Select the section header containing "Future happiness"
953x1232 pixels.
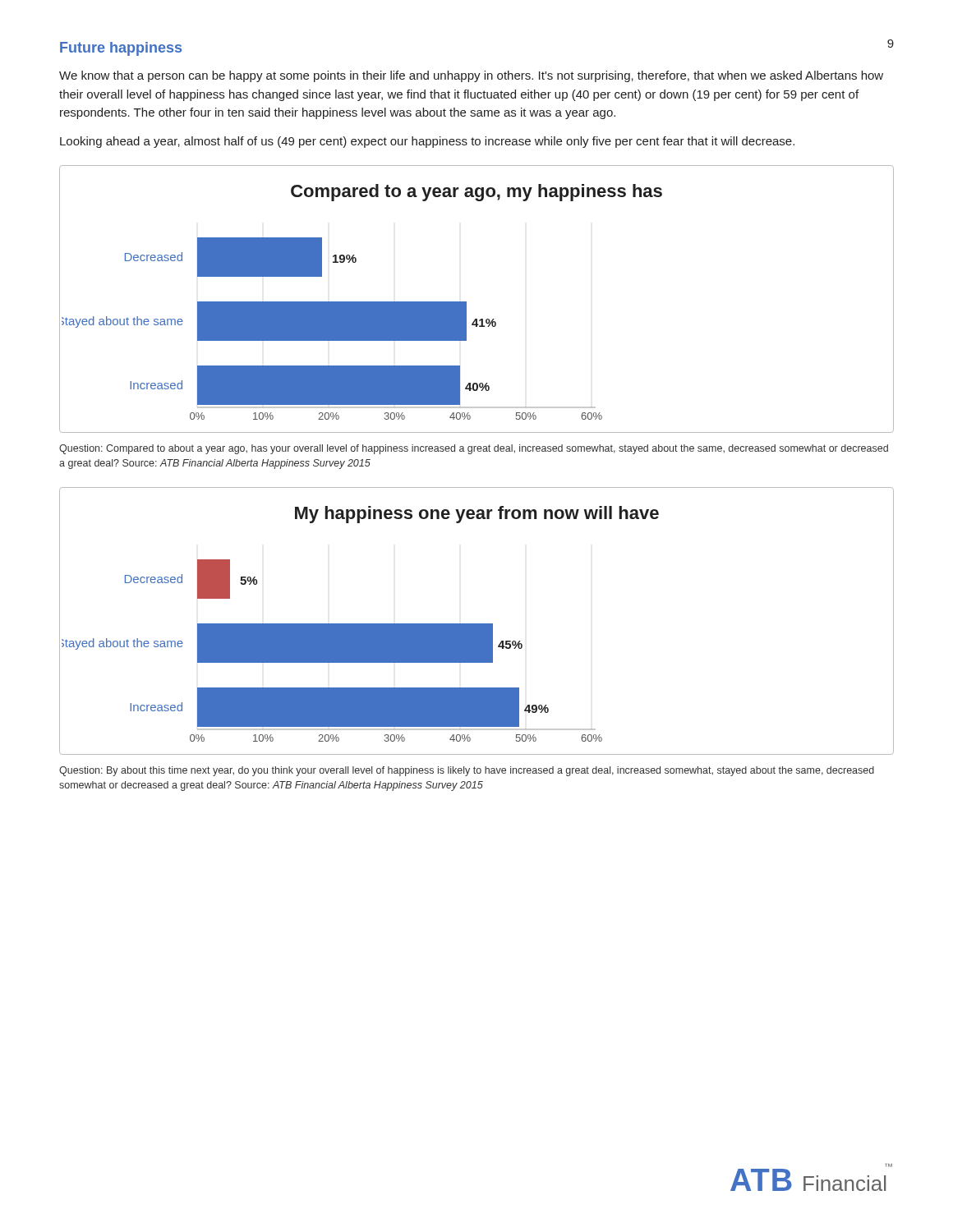(121, 48)
